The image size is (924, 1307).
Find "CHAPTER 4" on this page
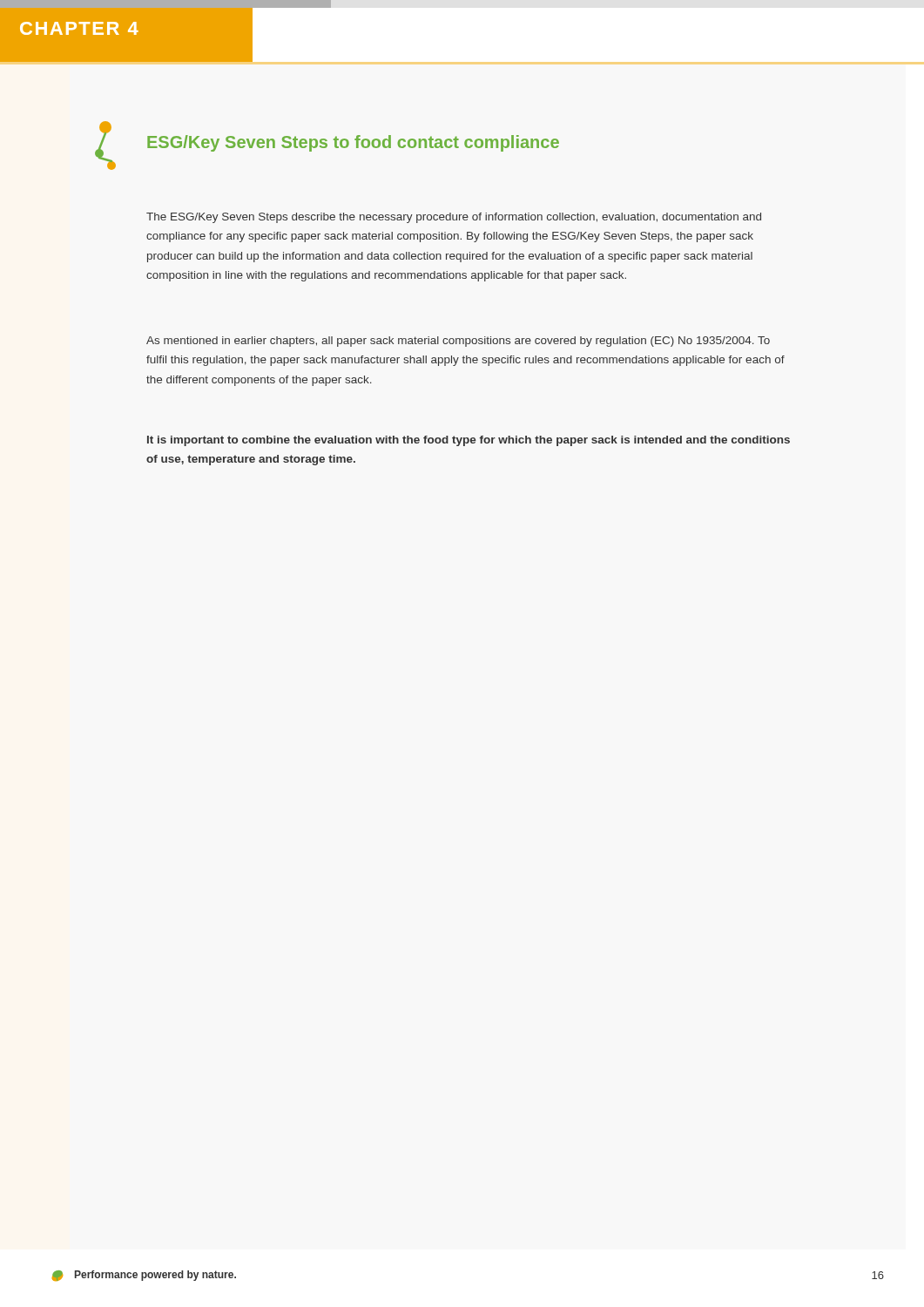79,28
